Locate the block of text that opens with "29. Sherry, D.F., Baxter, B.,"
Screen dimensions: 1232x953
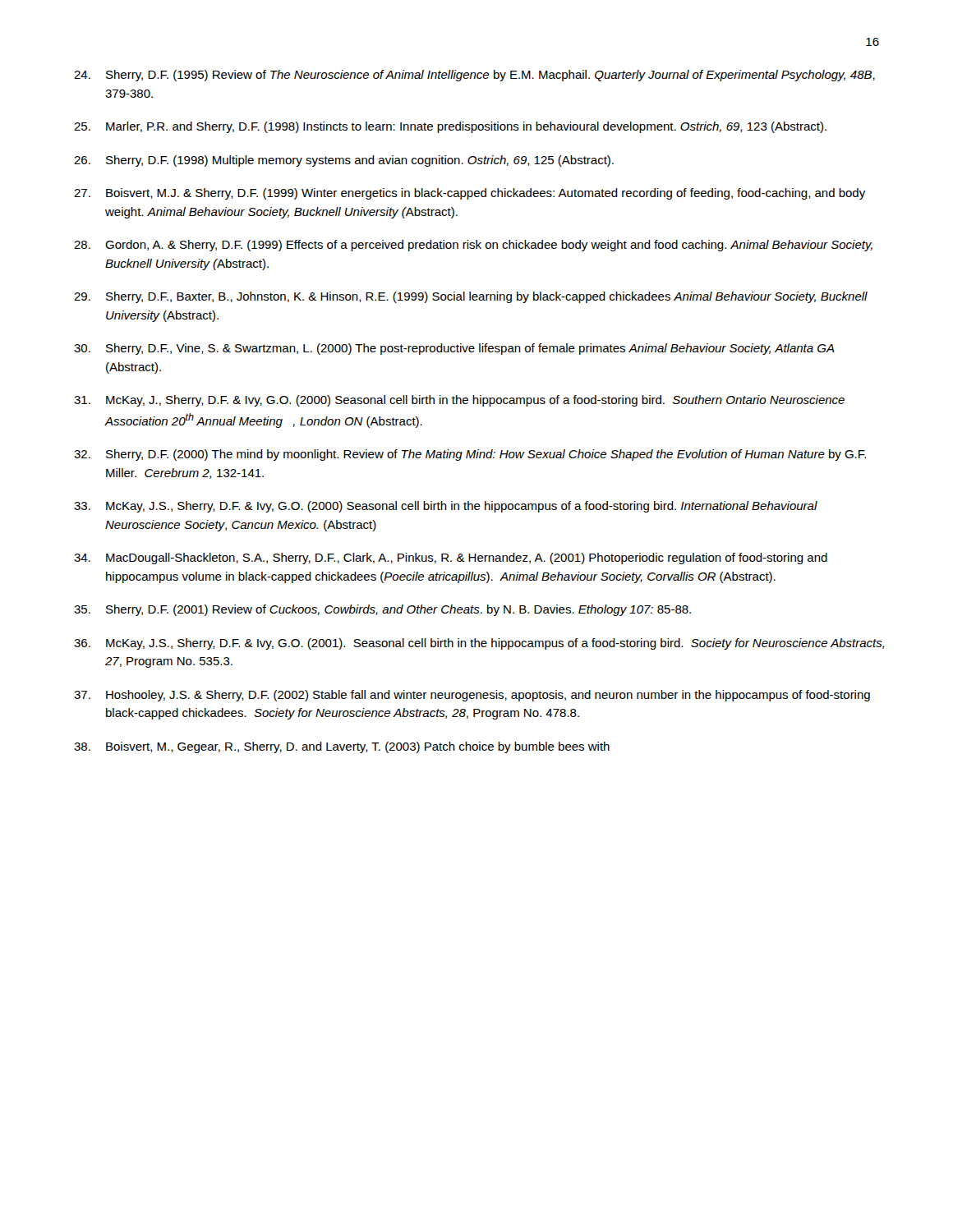point(481,306)
